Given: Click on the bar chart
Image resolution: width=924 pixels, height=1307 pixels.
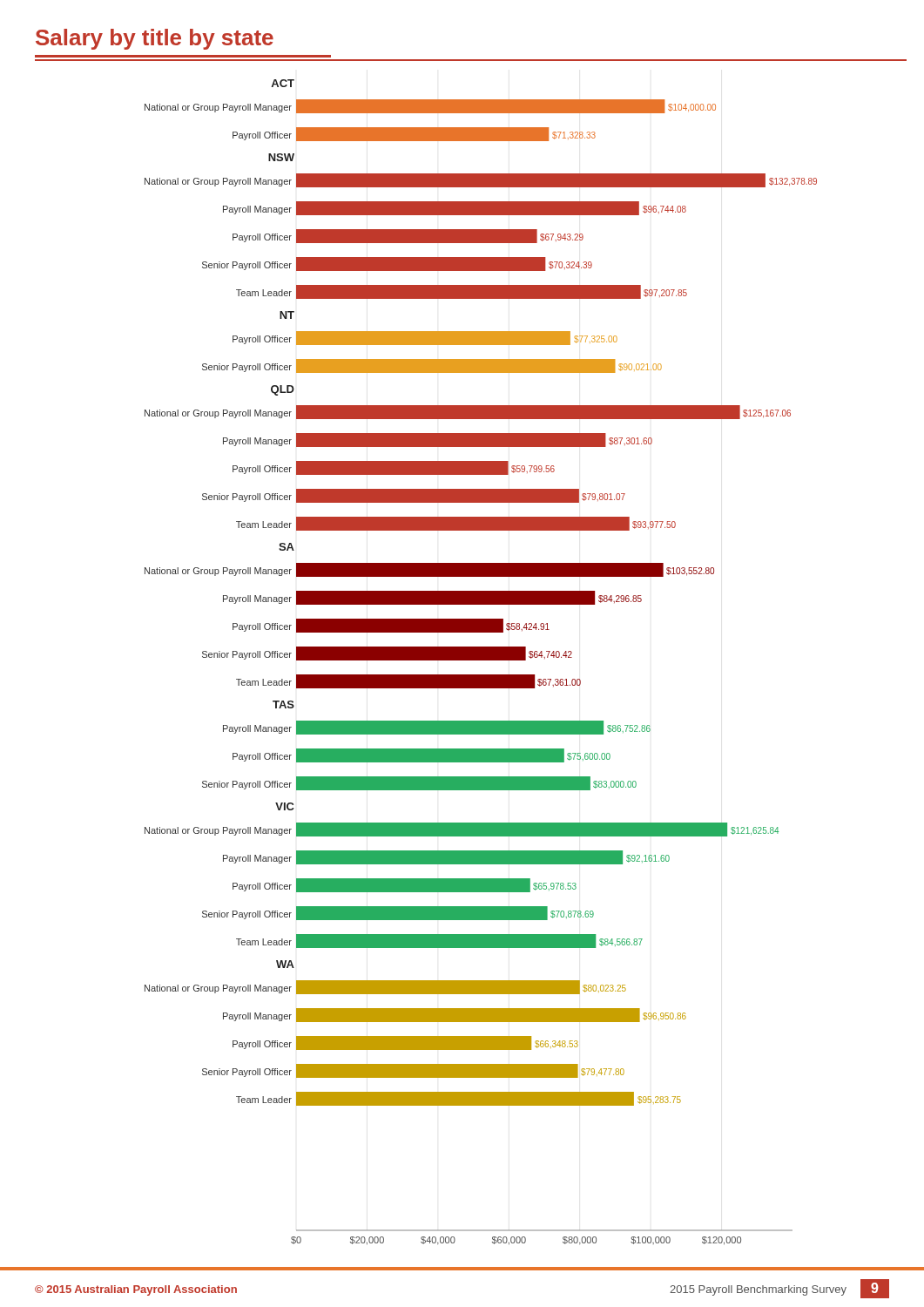Looking at the screenshot, I should tap(471, 660).
